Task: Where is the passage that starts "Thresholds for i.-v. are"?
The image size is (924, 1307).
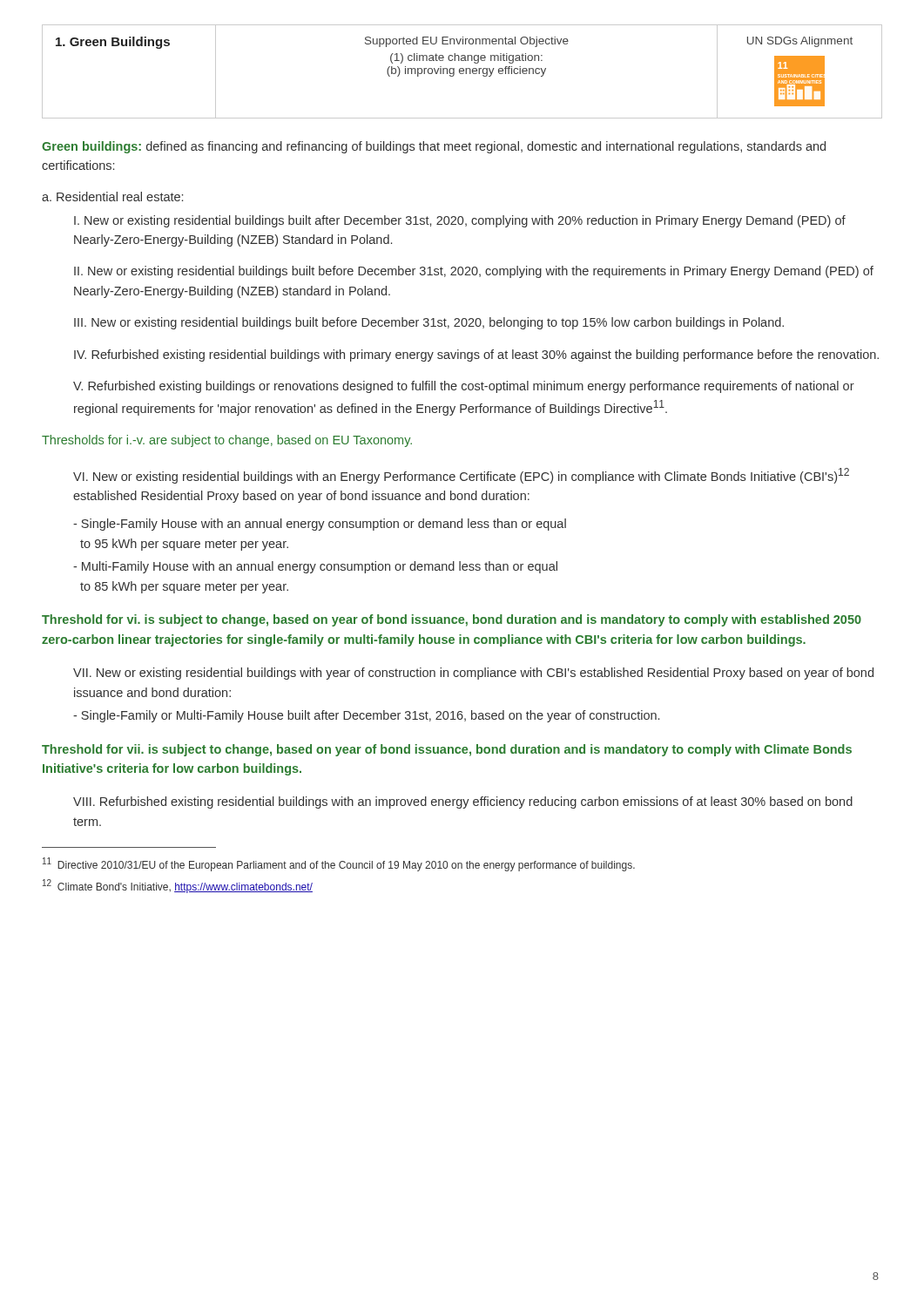Action: [x=227, y=440]
